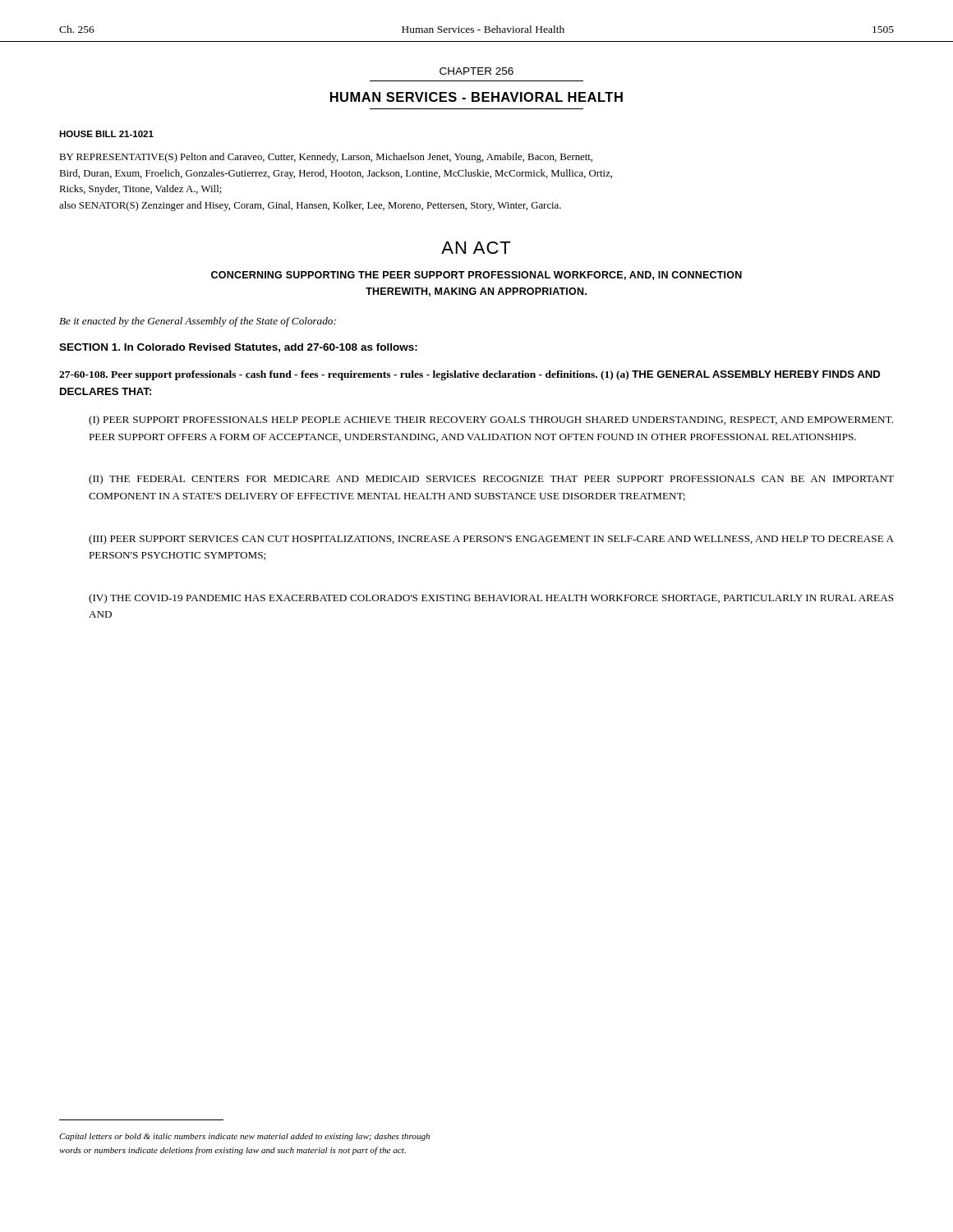Navigate to the element starting "Concerning supporting the peer support"
Image resolution: width=953 pixels, height=1232 pixels.
[476, 283]
